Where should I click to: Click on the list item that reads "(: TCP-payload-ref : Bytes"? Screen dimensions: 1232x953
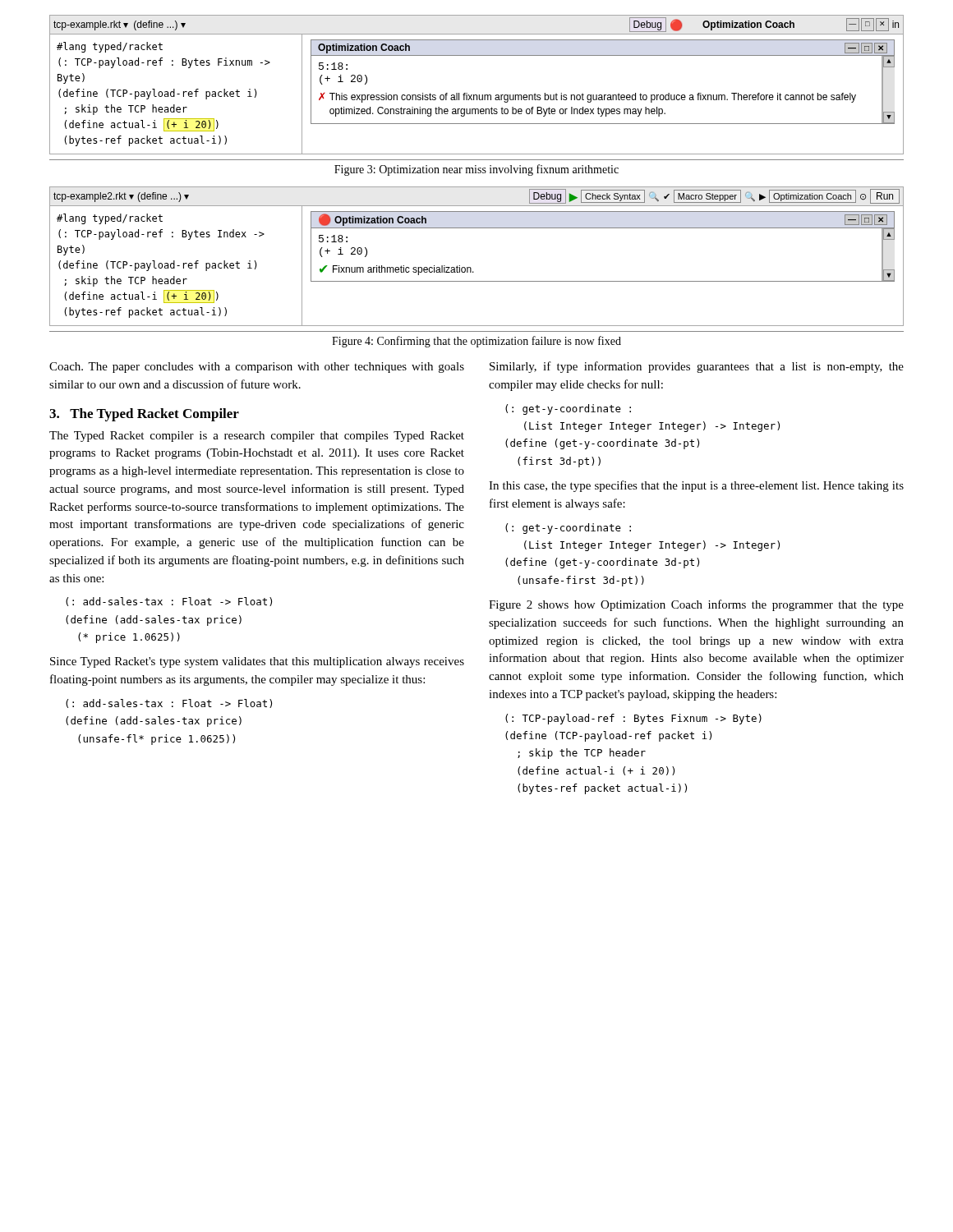633,753
